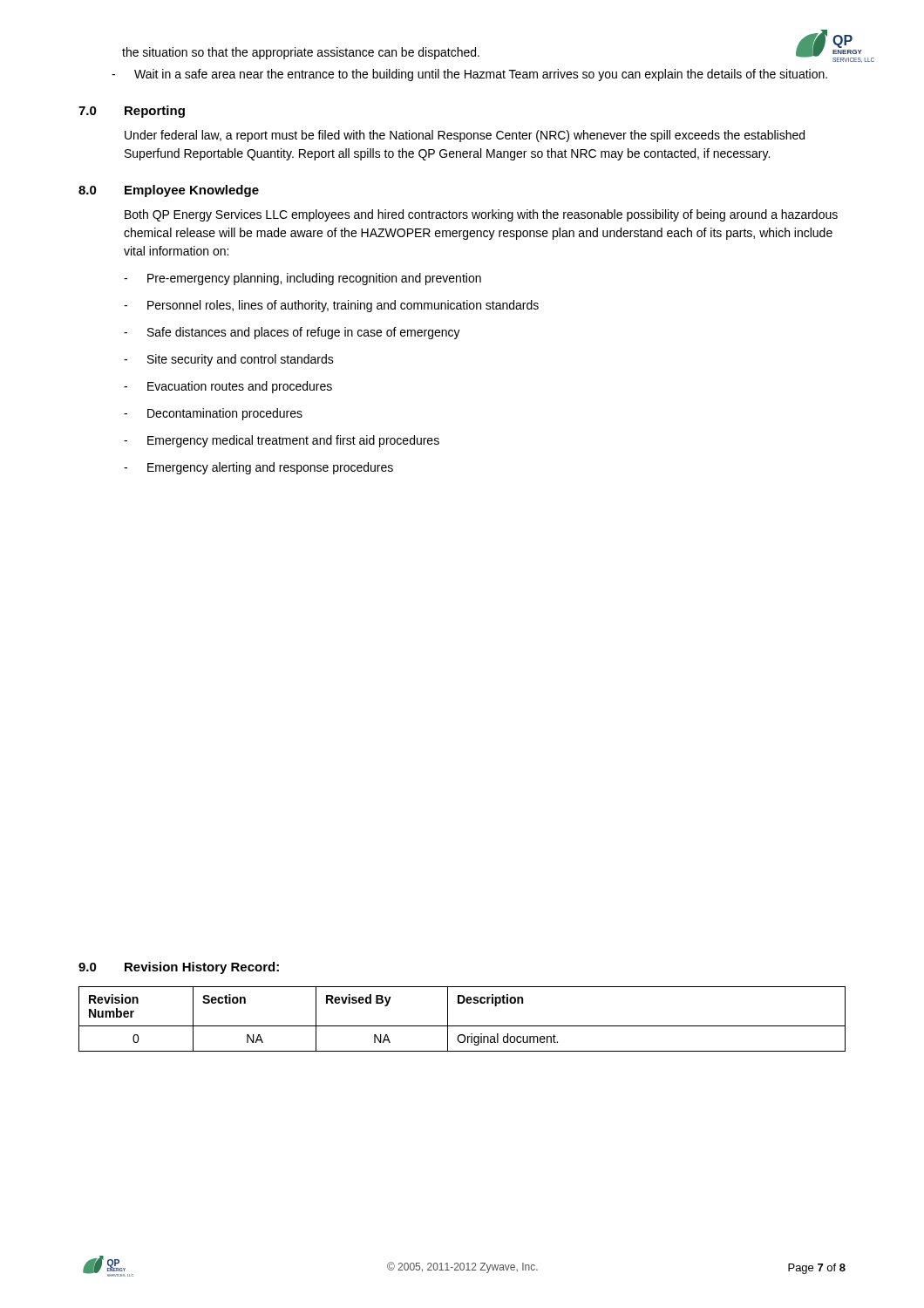Viewport: 924px width, 1308px height.
Task: Find the list item with the text "- Personnel roles, lines of authority, training and"
Action: 331,306
